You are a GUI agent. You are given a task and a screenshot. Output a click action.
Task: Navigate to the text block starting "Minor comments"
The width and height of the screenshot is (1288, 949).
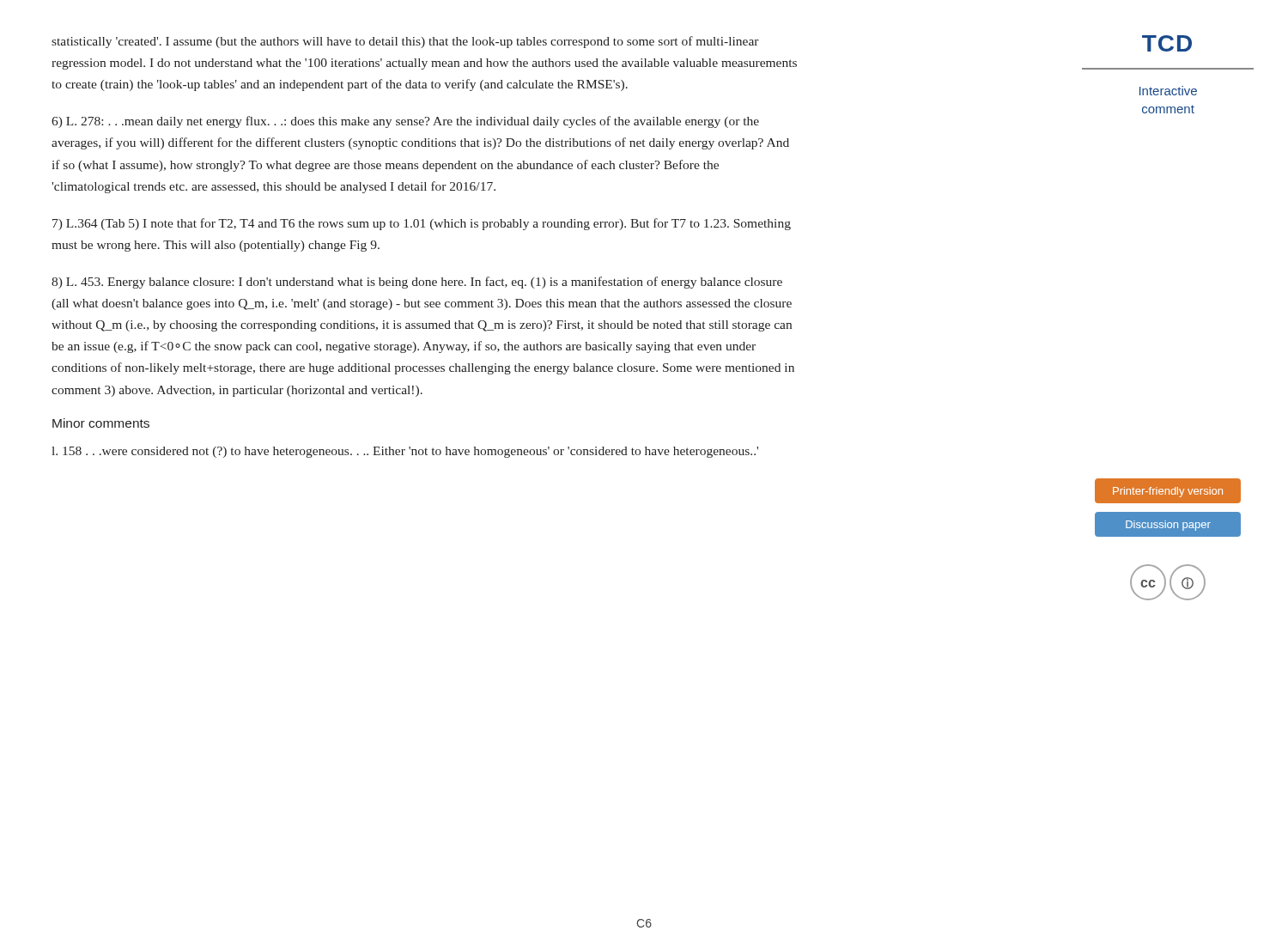coord(101,423)
